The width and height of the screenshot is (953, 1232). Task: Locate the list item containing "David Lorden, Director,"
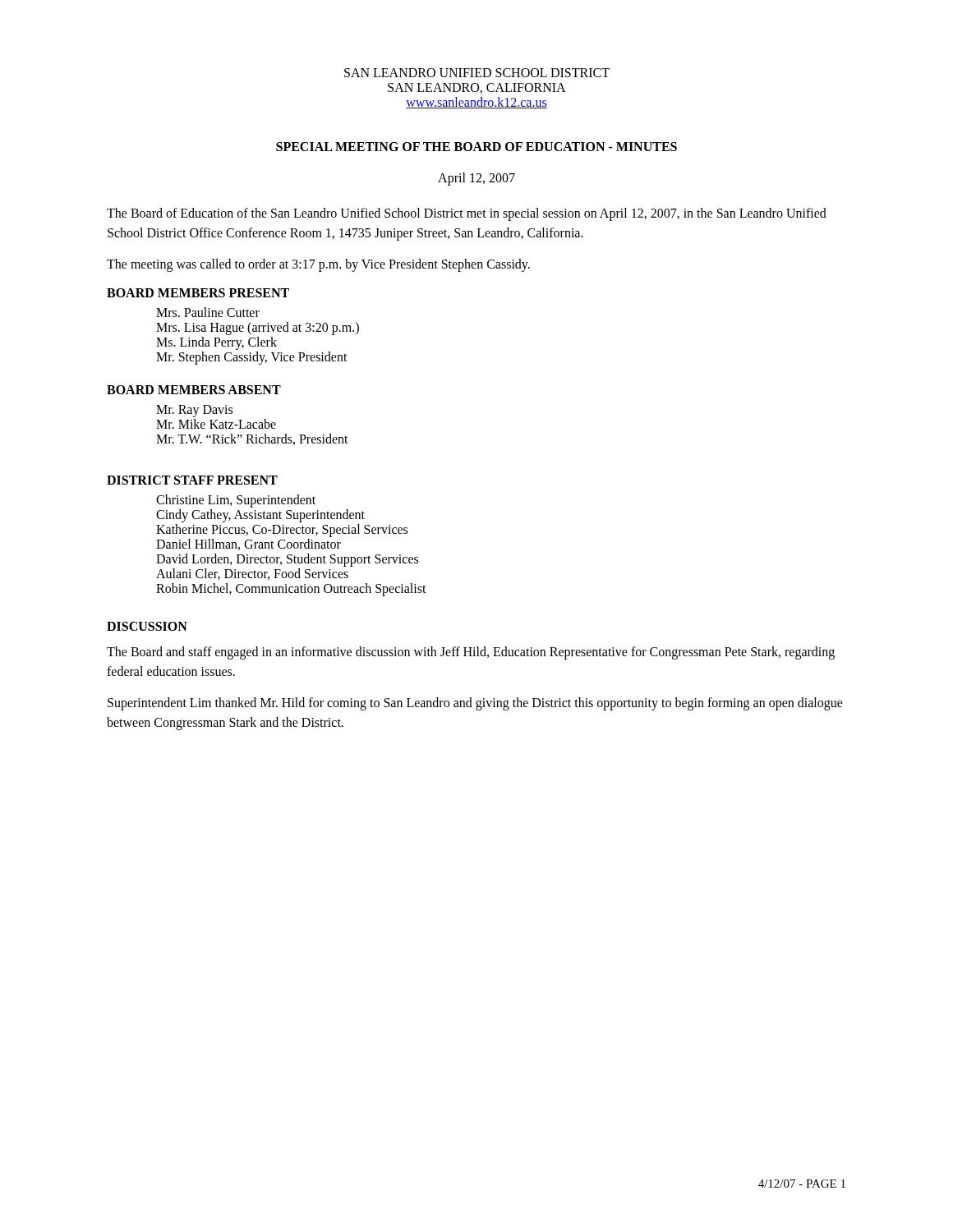coord(287,559)
